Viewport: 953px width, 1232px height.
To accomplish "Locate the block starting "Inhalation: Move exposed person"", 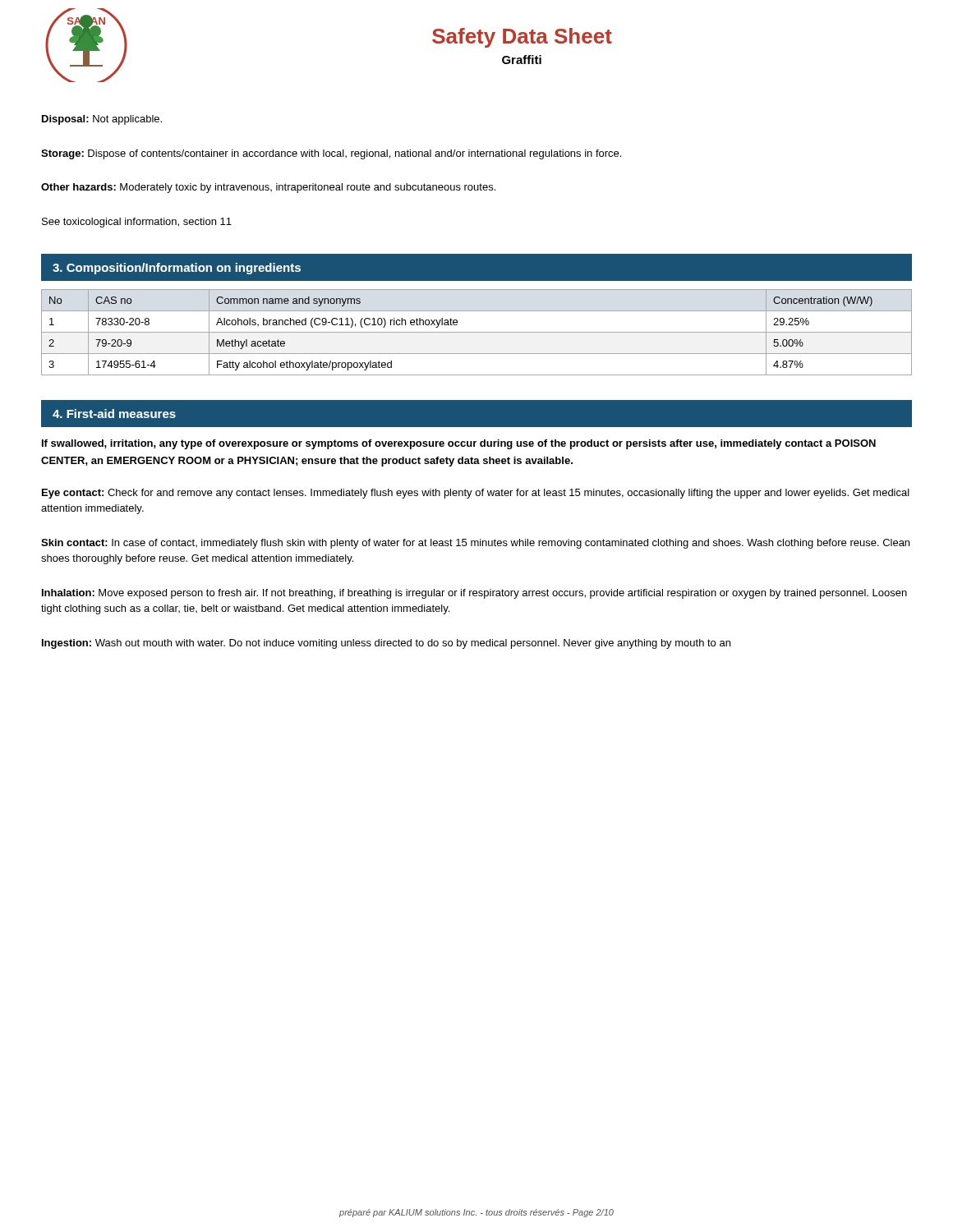I will tap(474, 600).
